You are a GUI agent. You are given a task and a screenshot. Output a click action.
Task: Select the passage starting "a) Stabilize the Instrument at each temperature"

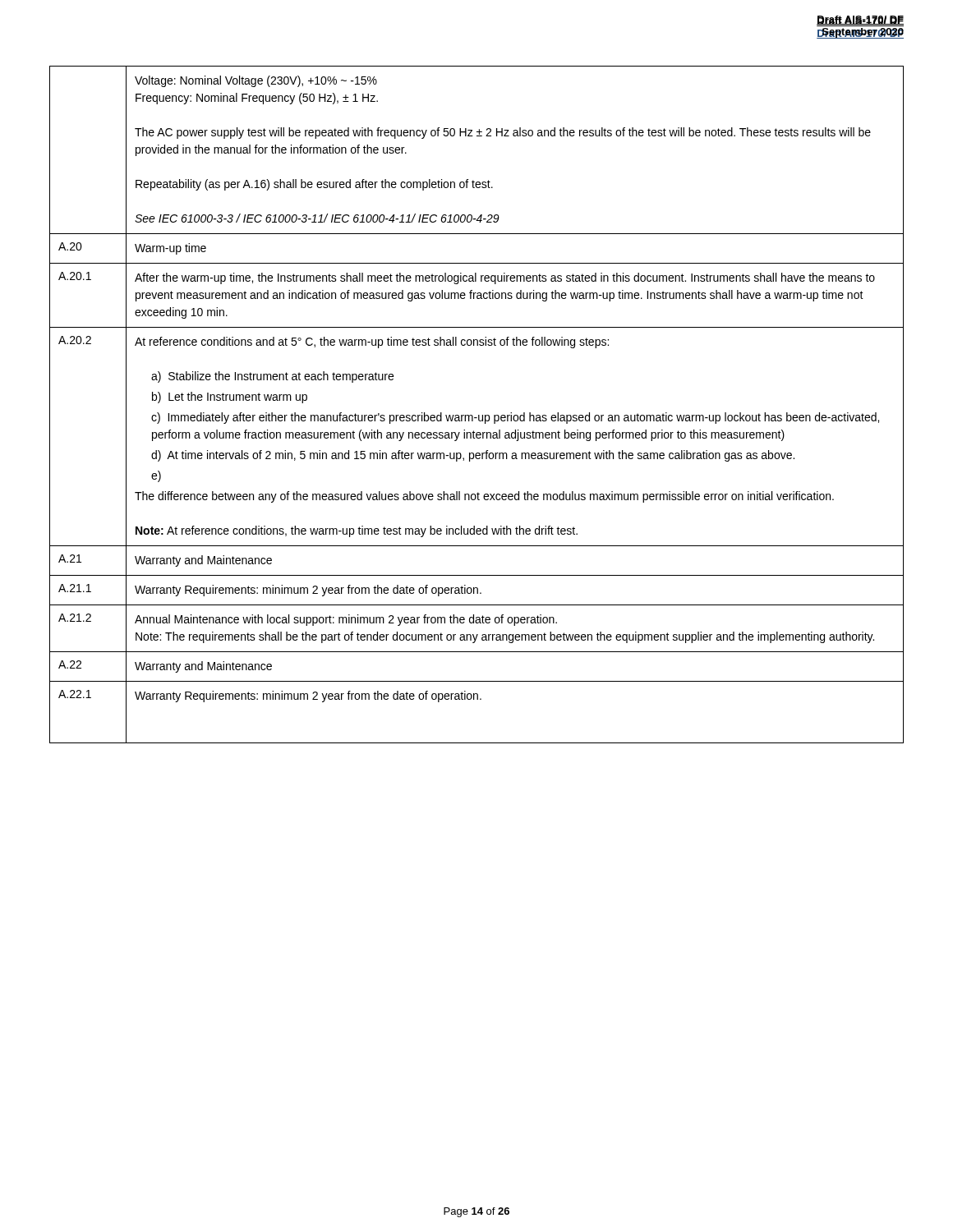(x=273, y=376)
